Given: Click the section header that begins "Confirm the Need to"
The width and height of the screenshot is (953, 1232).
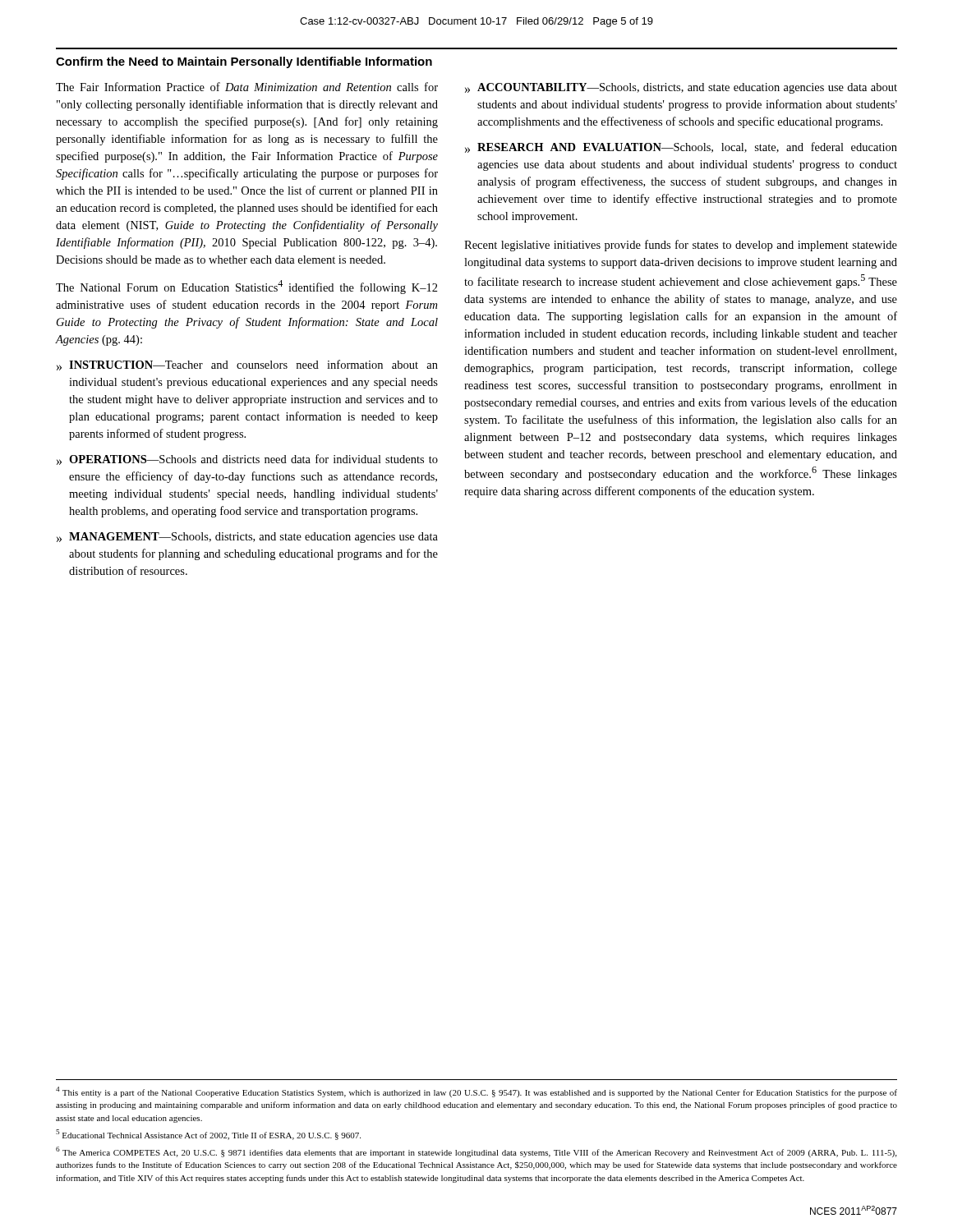Looking at the screenshot, I should click(244, 61).
